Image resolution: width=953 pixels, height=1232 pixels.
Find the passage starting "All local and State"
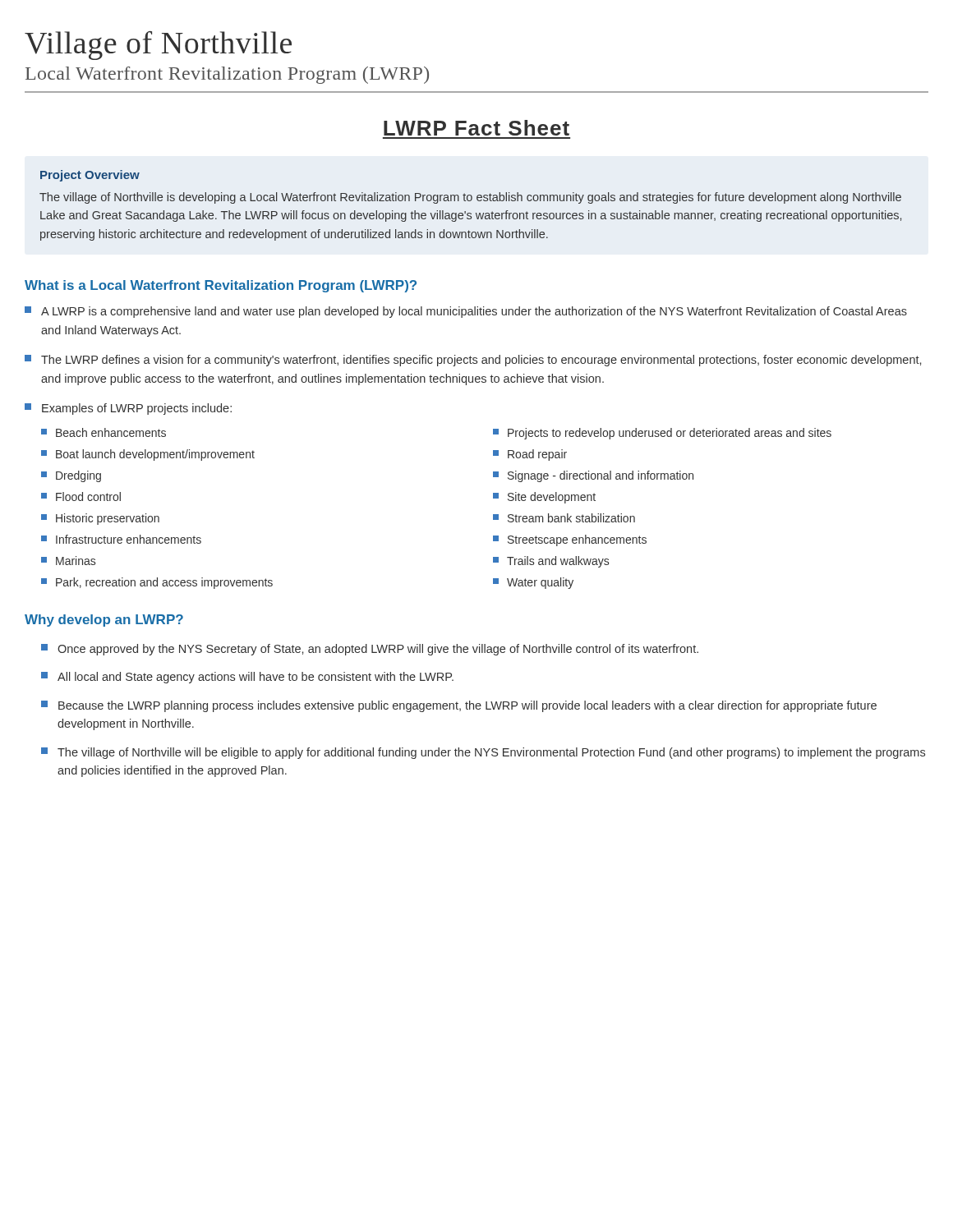[x=248, y=677]
